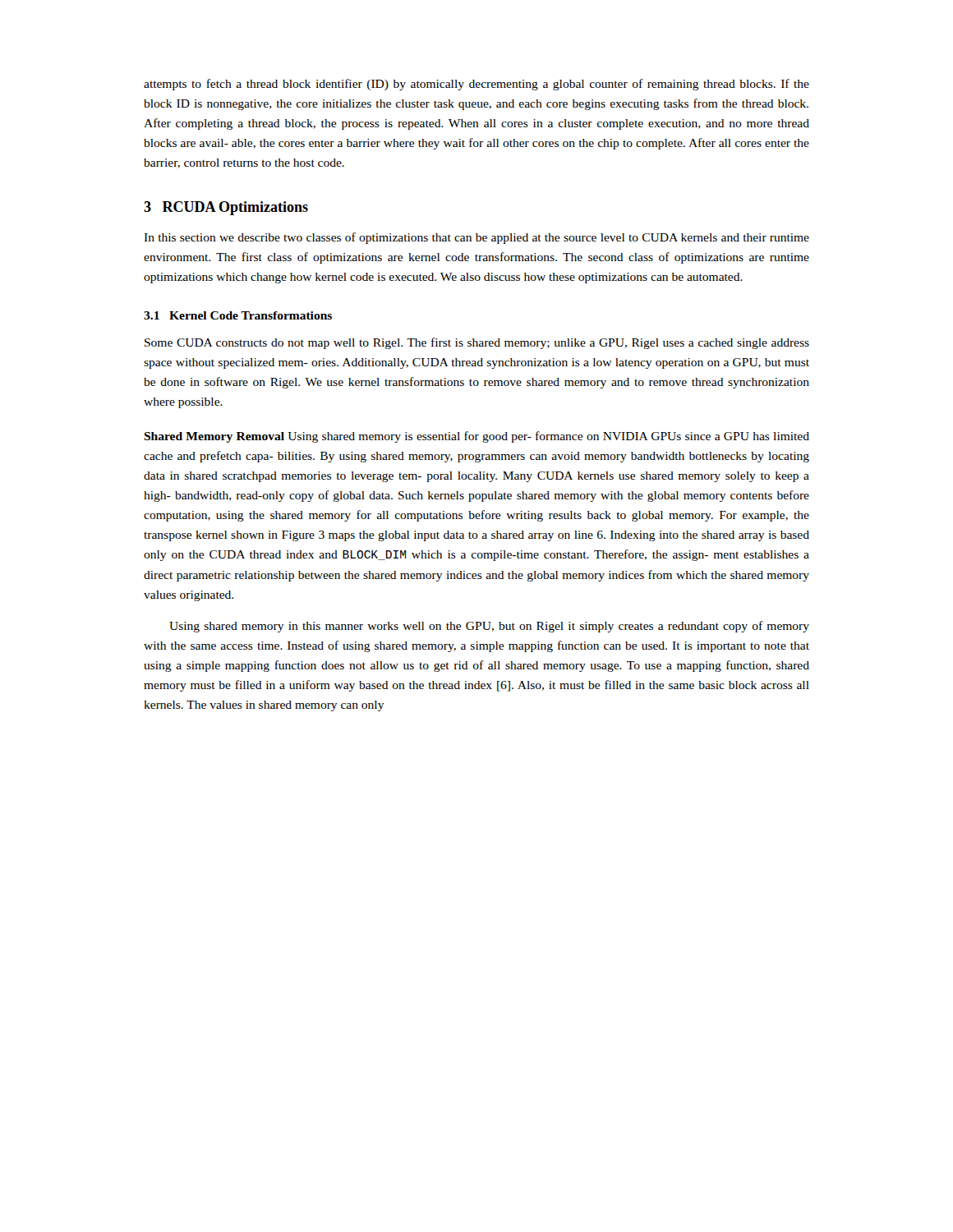The width and height of the screenshot is (953, 1232).
Task: Point to the passage starting "Using shared memory in"
Action: pos(476,665)
